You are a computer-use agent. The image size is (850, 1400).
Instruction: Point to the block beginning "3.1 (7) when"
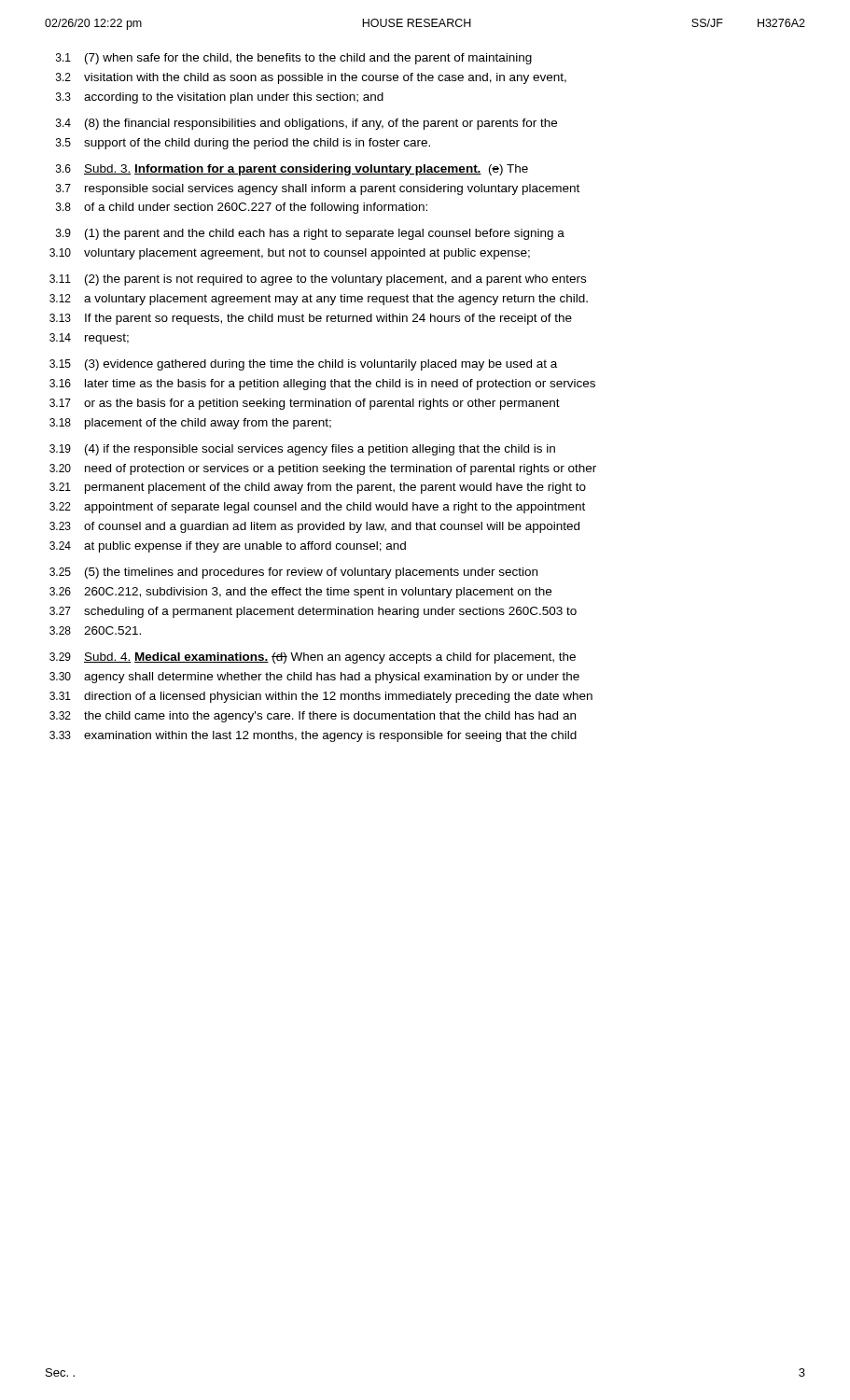(425, 78)
